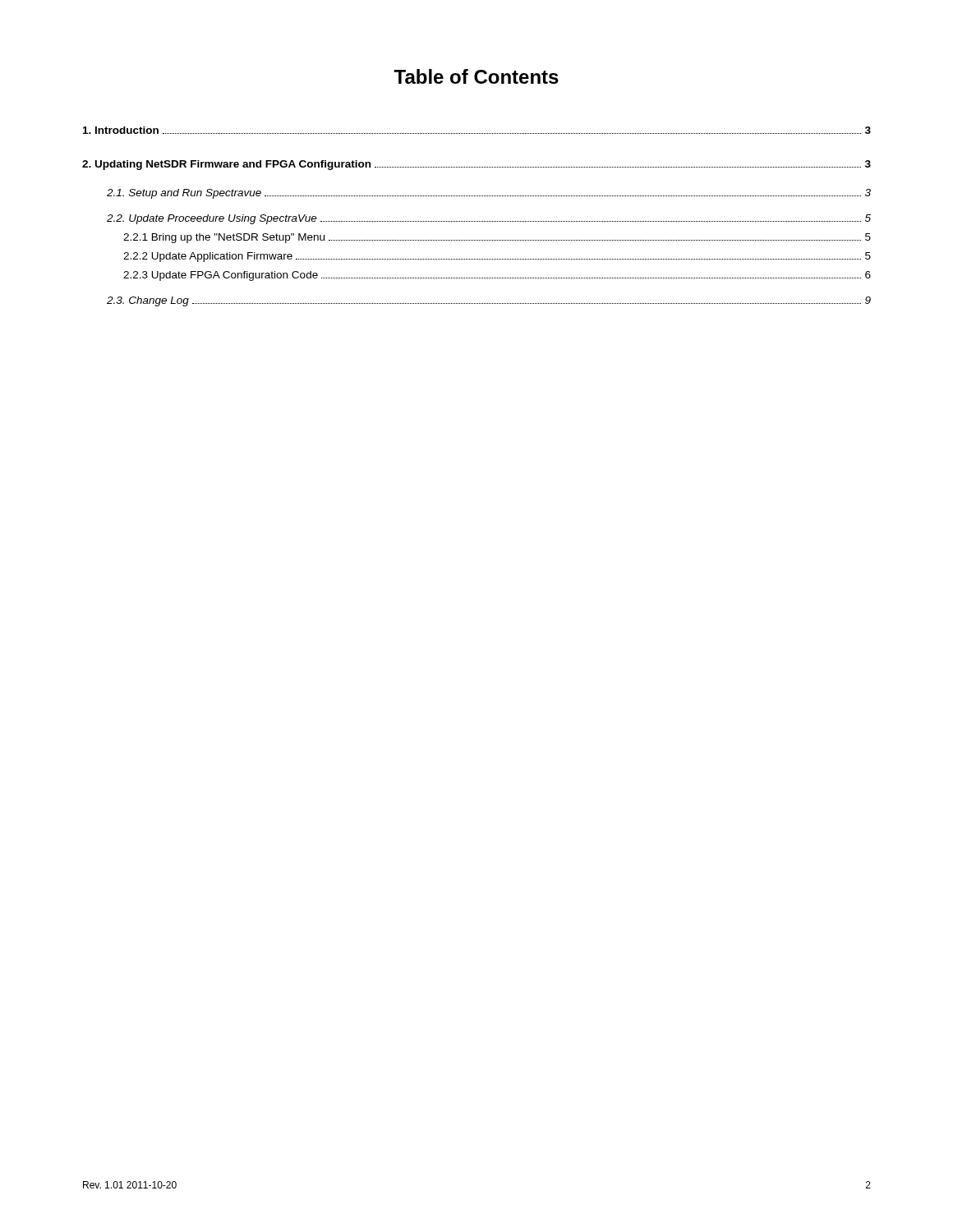The width and height of the screenshot is (953, 1232).
Task: Point to the block beginning "2.2. Update Proceedure Using"
Action: 489,219
